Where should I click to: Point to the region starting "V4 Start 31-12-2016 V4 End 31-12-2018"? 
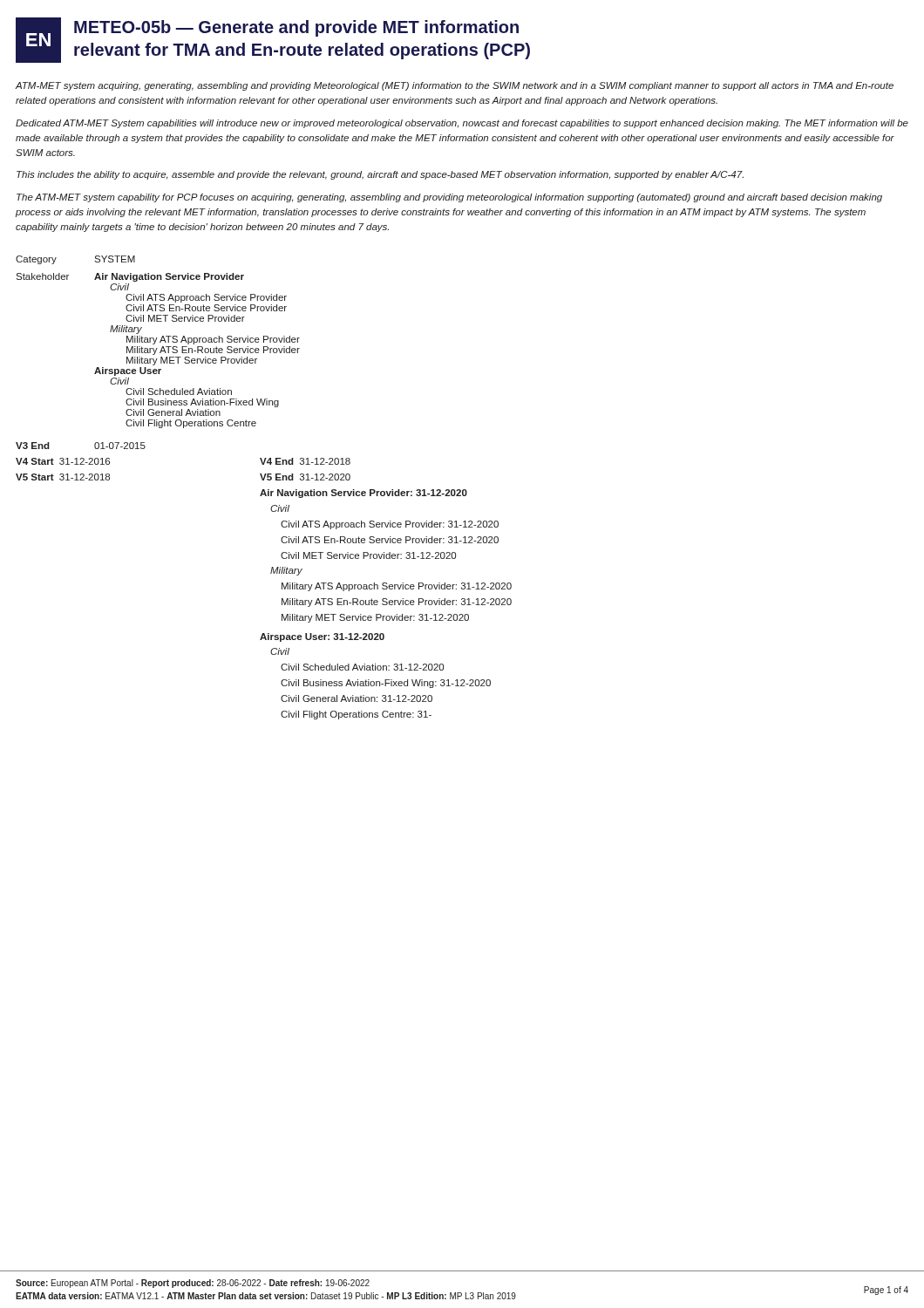tap(61, 461)
